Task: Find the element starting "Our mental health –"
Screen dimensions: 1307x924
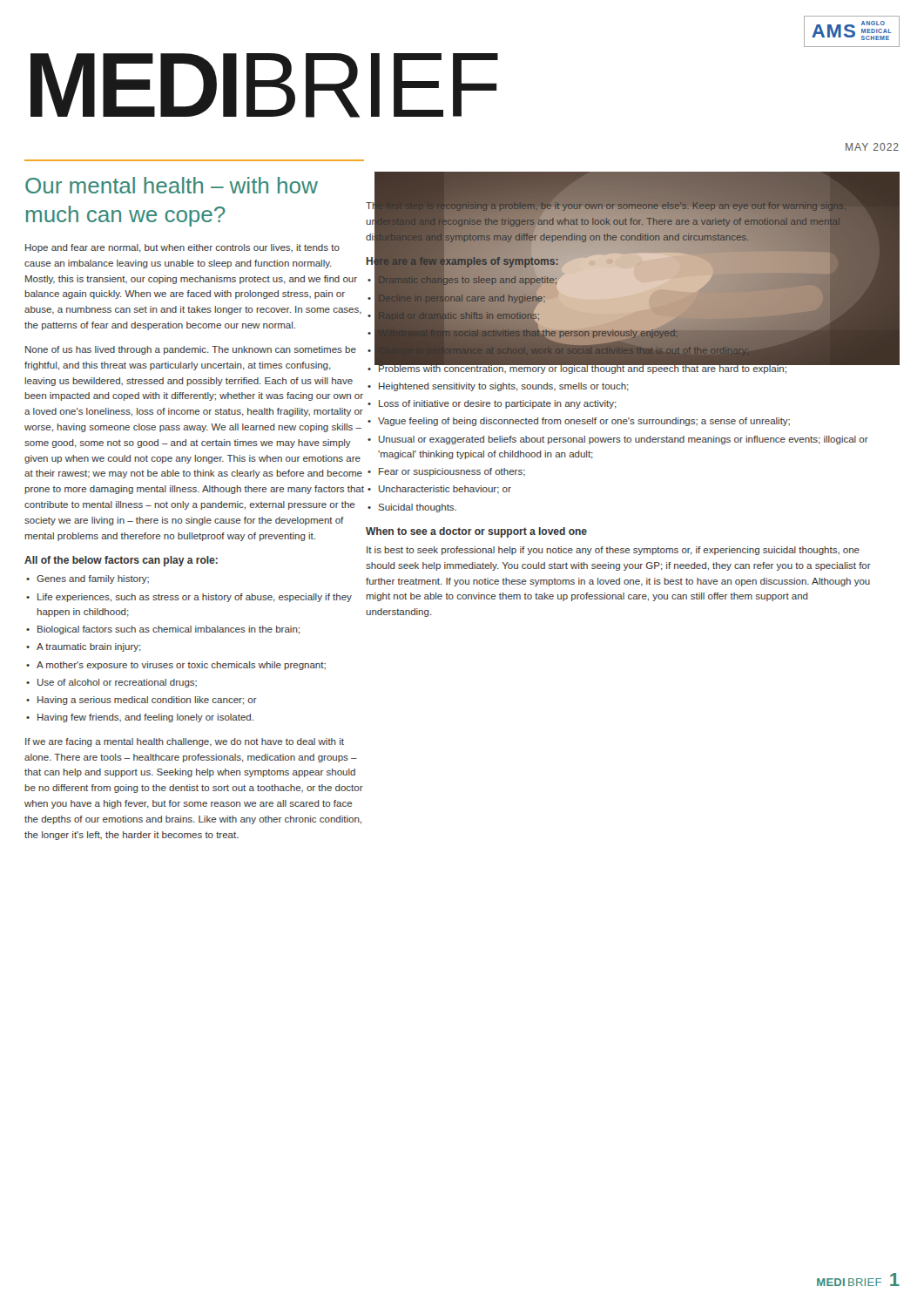Action: coord(194,200)
